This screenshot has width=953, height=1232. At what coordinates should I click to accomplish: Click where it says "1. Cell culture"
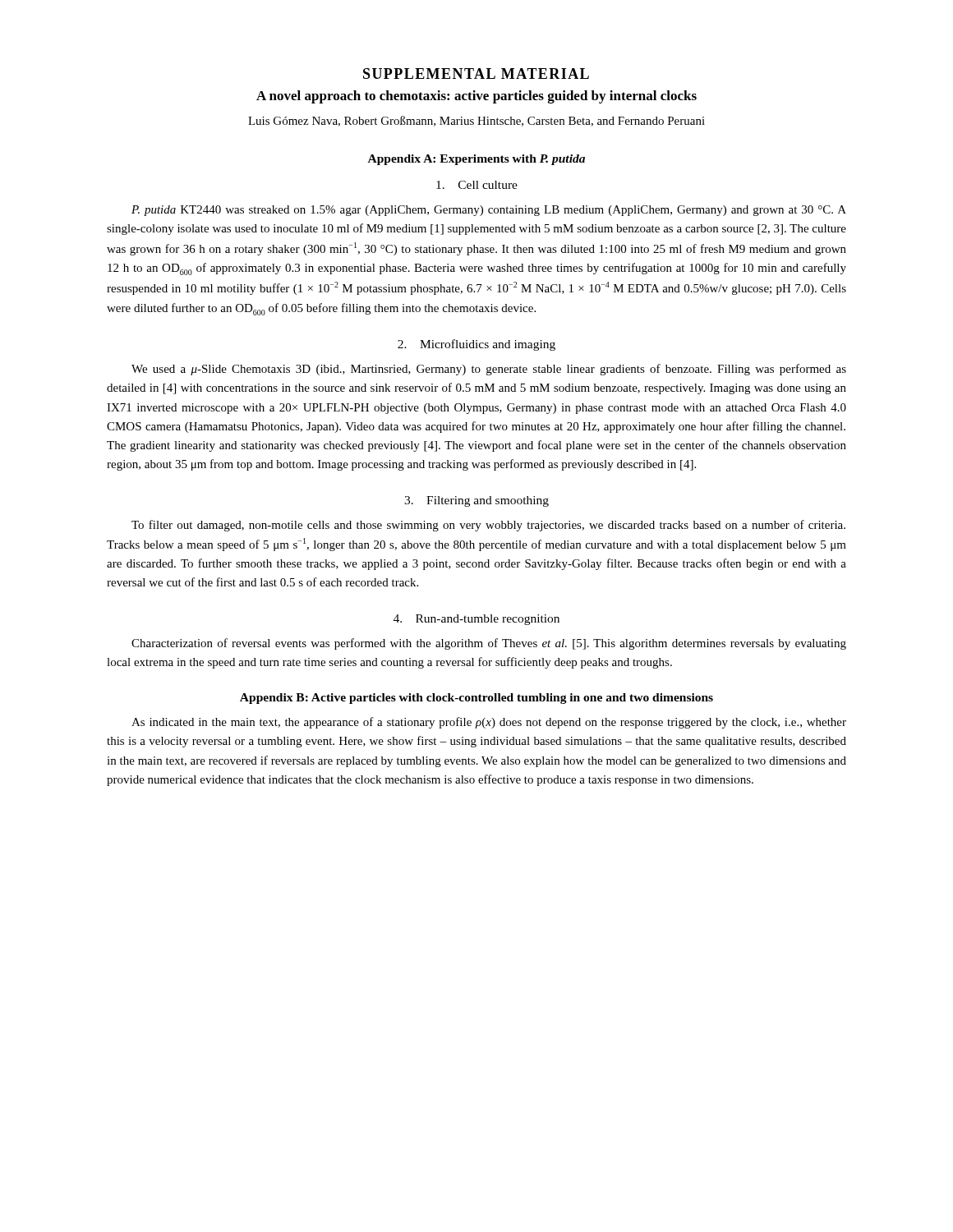[476, 184]
